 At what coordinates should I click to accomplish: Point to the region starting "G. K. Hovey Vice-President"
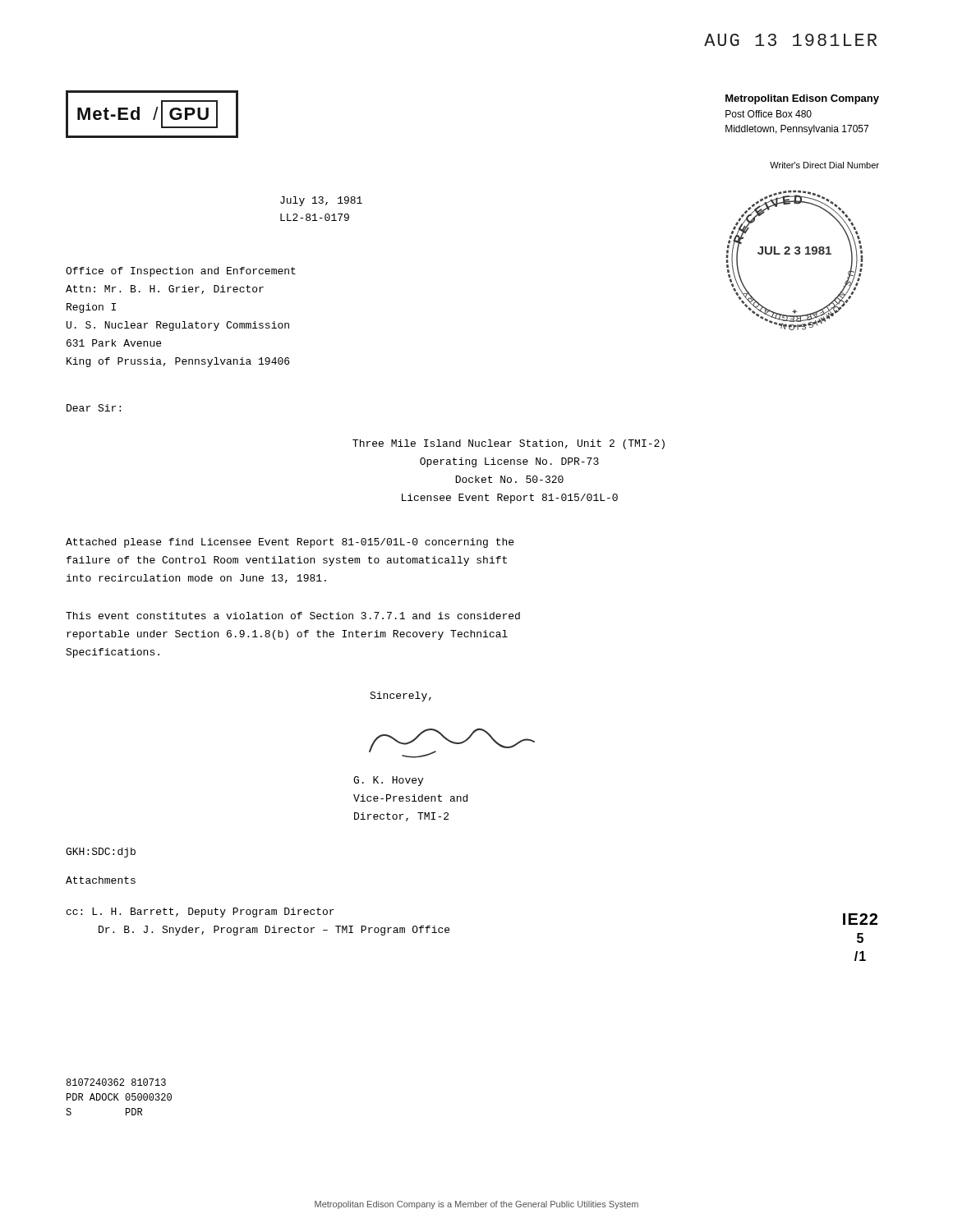click(411, 799)
